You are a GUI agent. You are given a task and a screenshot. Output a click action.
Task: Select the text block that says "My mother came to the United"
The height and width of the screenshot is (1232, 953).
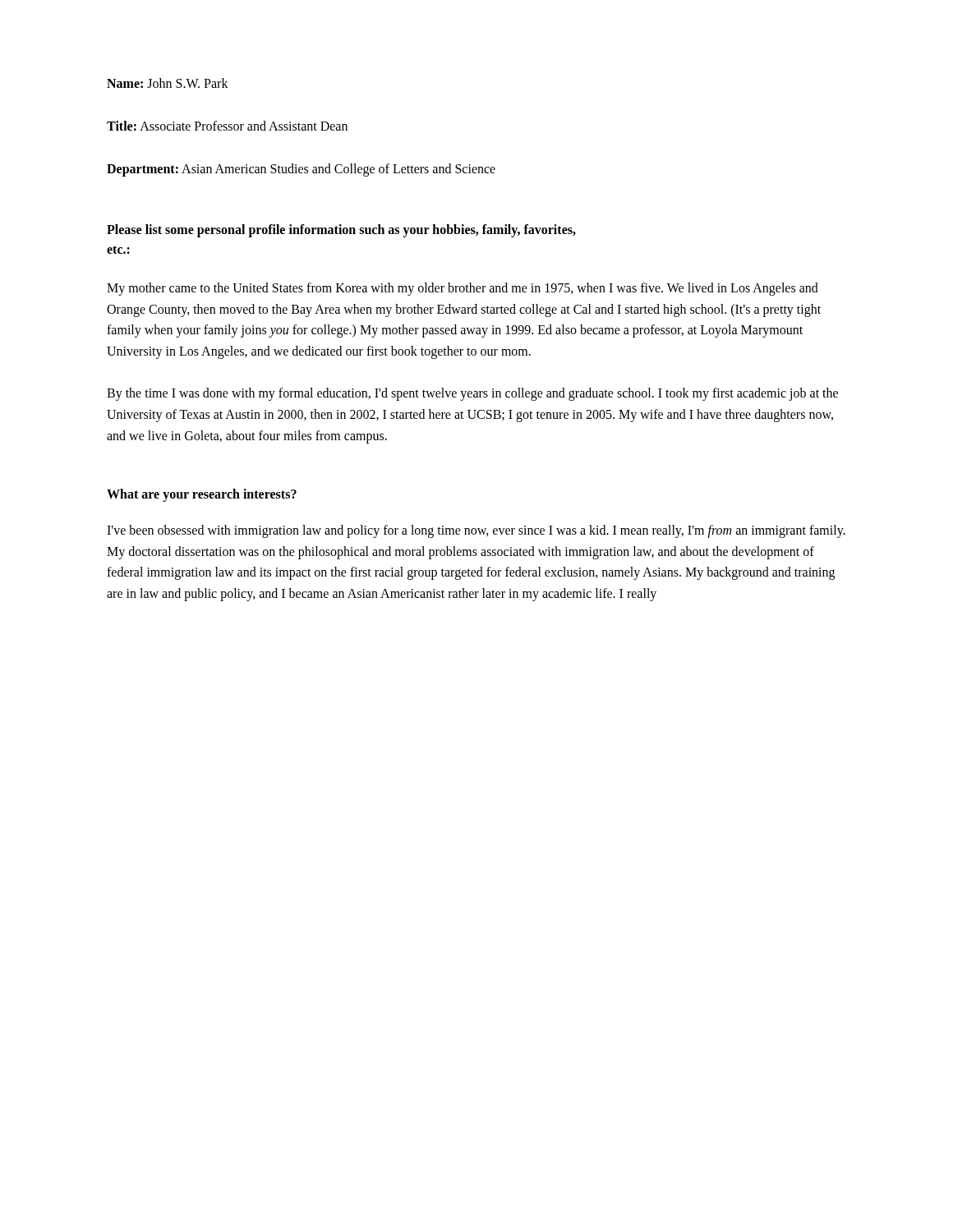[x=464, y=319]
